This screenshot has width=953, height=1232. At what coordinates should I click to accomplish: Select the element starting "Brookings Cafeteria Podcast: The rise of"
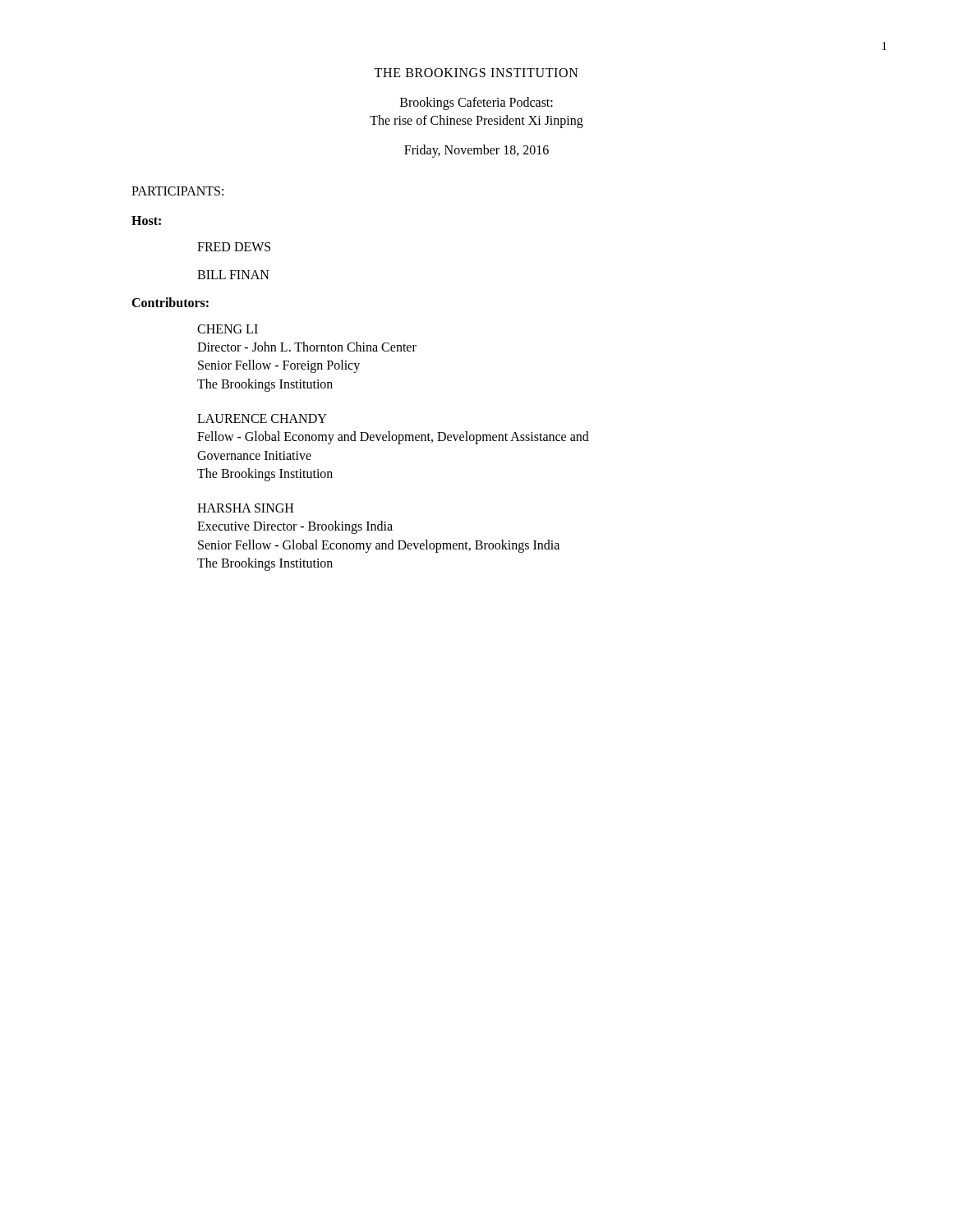point(476,112)
